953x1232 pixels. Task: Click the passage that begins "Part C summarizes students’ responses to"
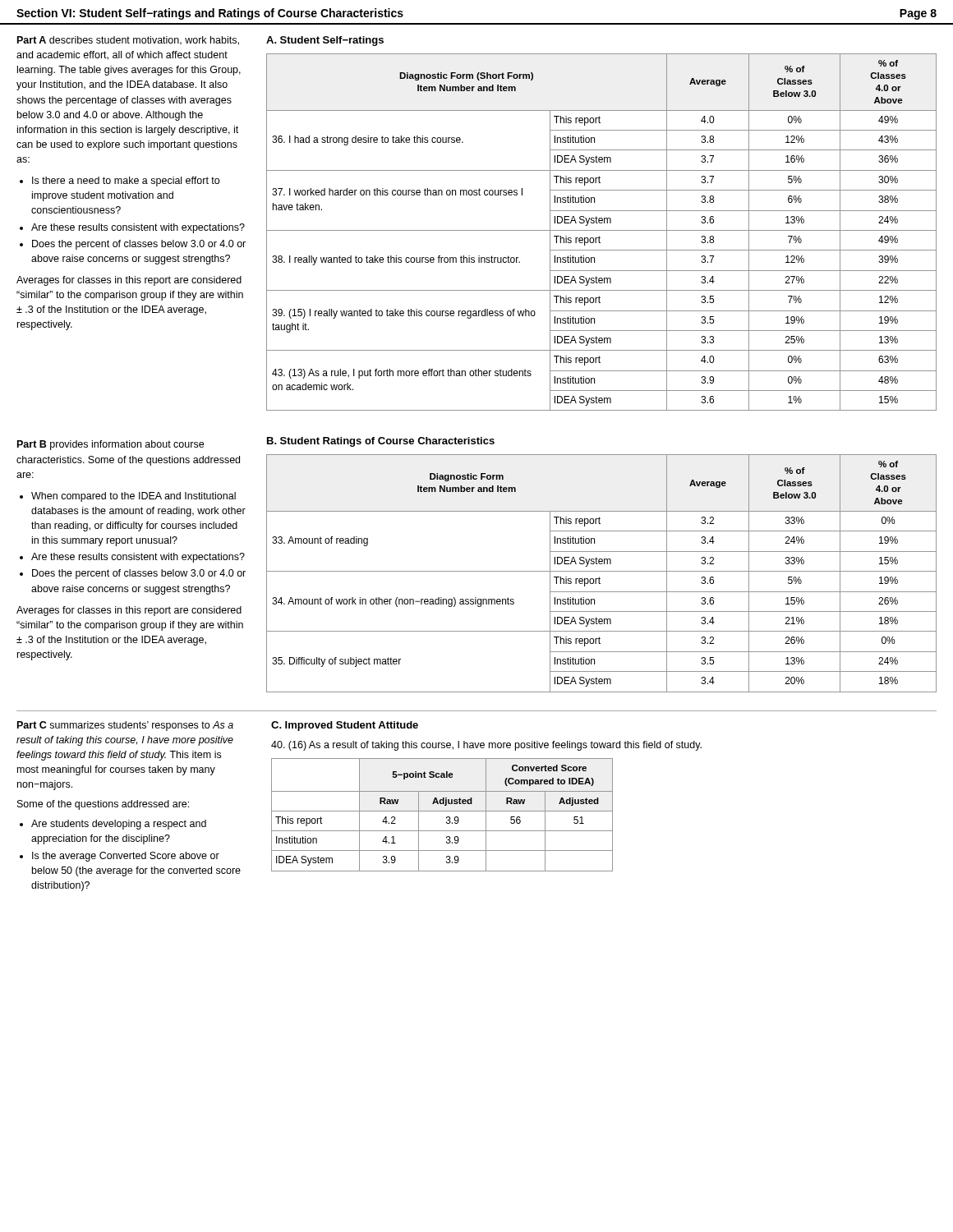point(131,765)
